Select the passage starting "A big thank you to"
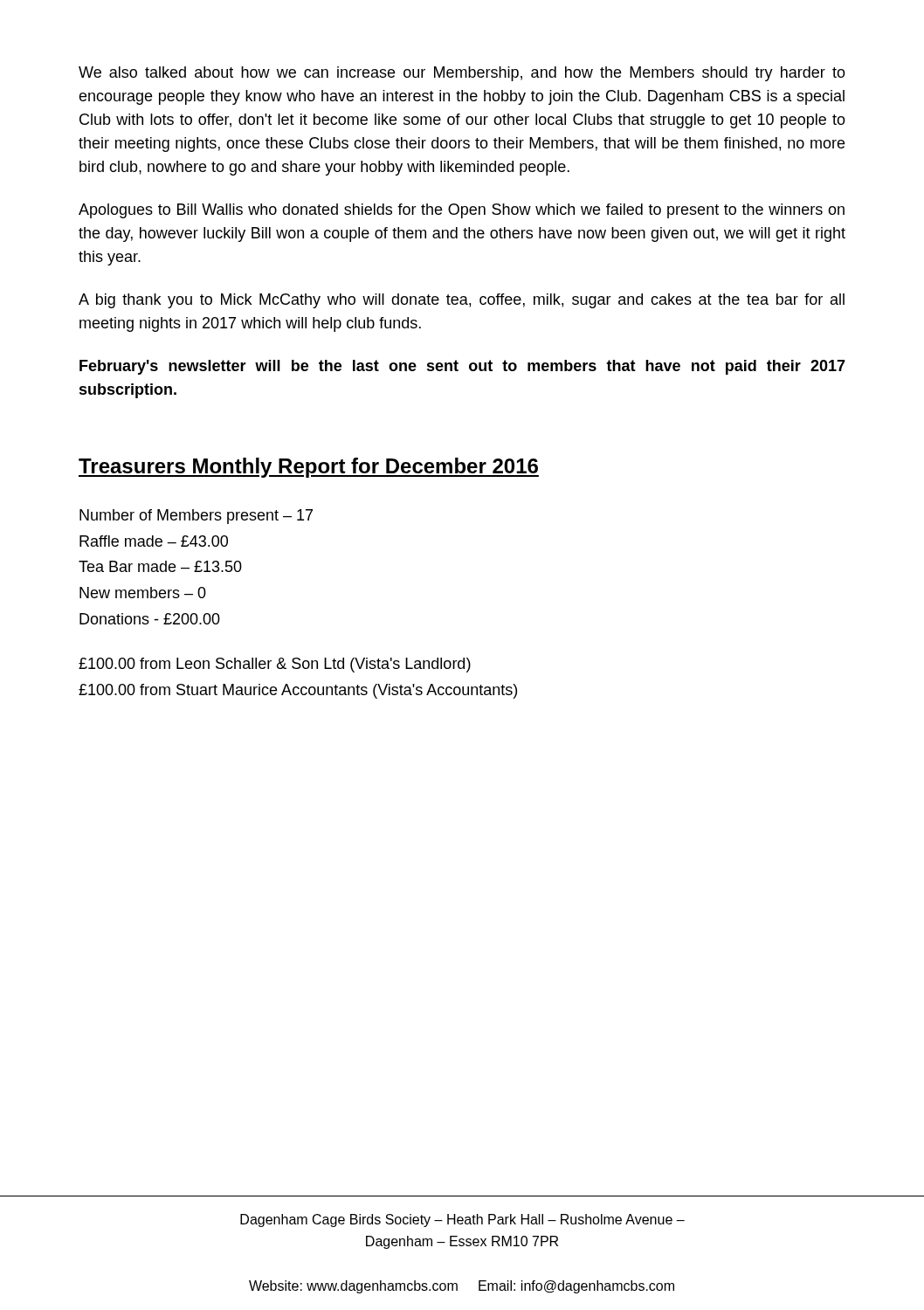Viewport: 924px width, 1310px height. [x=462, y=311]
